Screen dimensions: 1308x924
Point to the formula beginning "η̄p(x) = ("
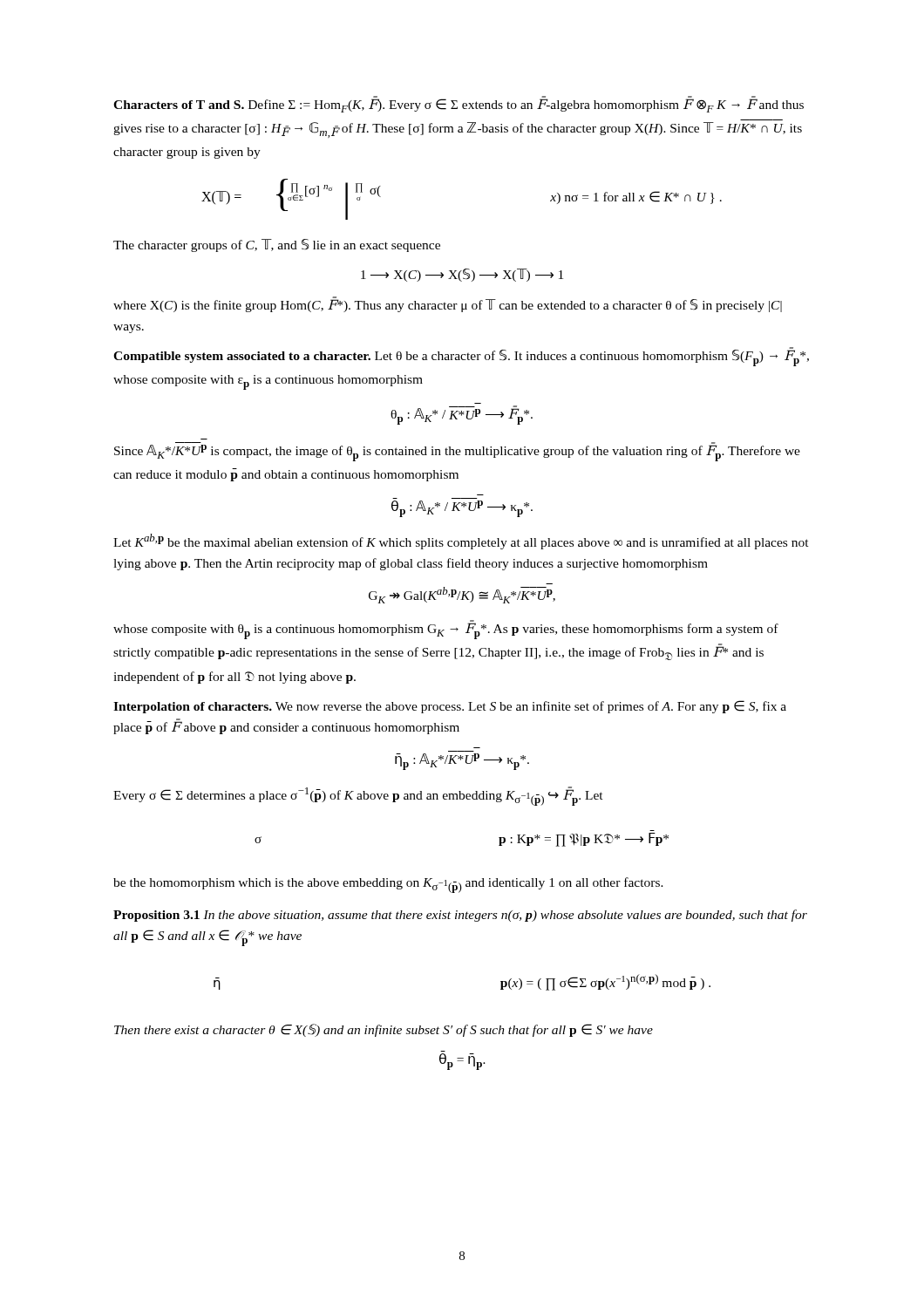(218, 982)
